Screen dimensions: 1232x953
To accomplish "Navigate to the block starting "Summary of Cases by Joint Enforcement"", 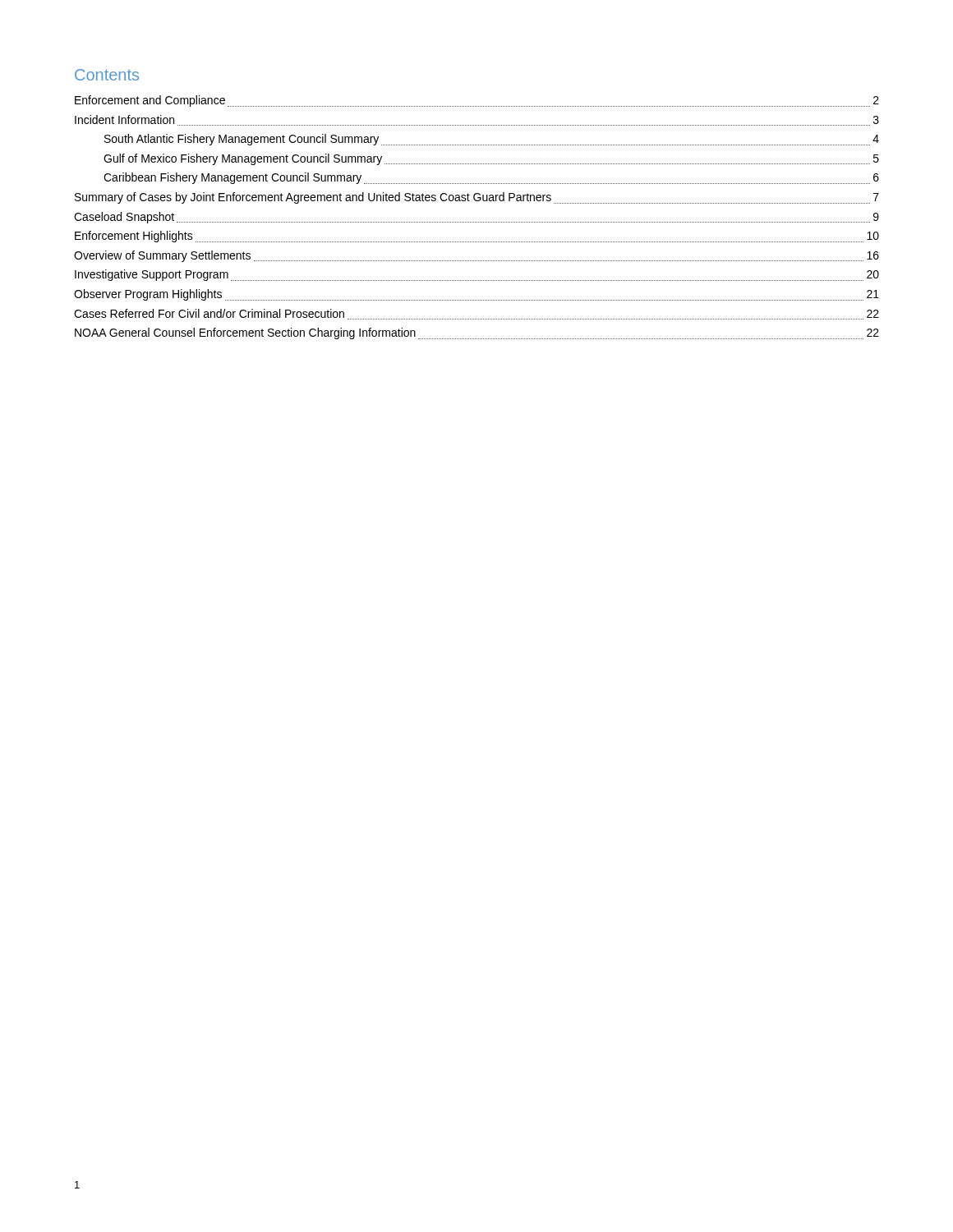I will (x=476, y=198).
